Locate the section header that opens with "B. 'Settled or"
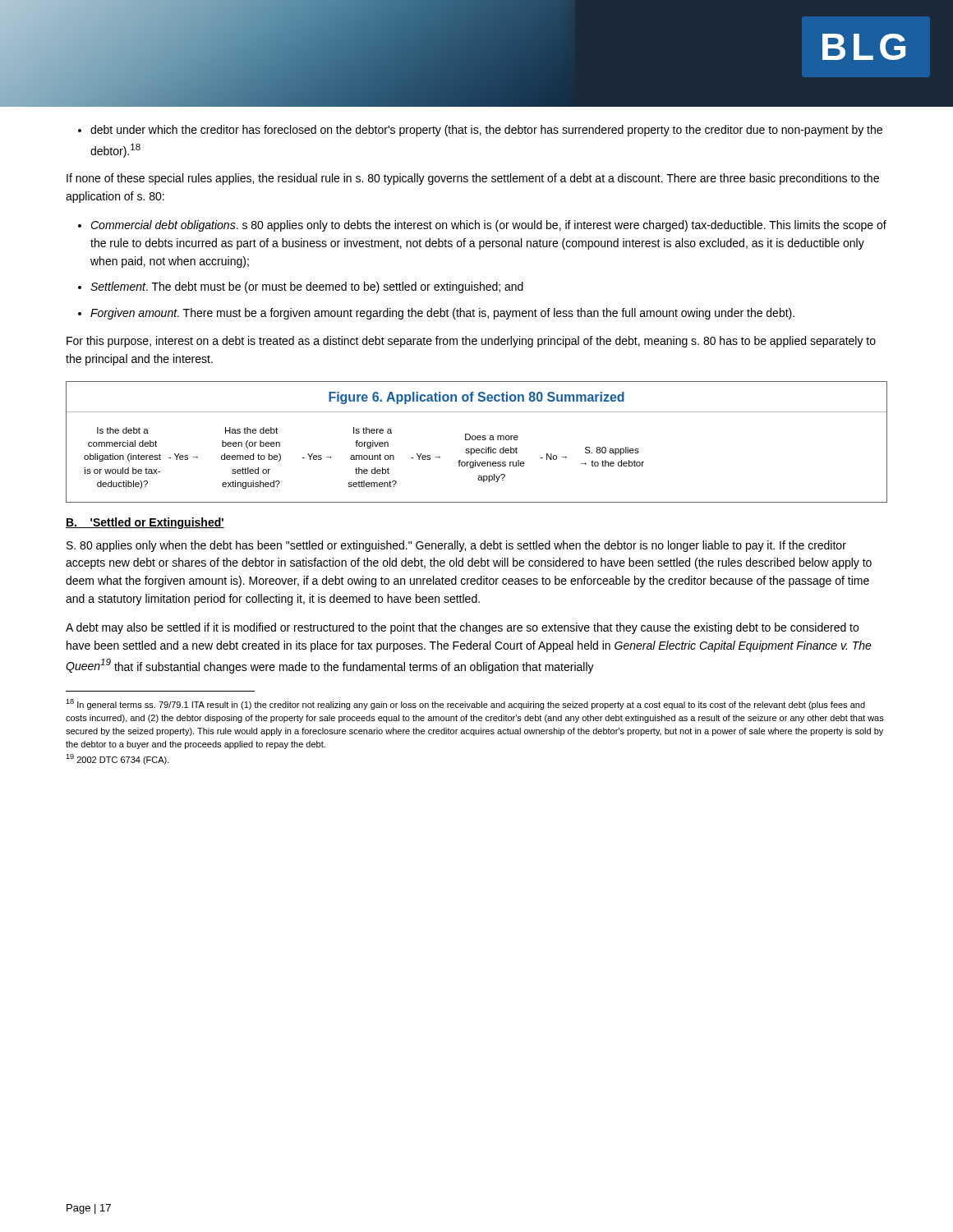This screenshot has height=1232, width=953. point(145,522)
